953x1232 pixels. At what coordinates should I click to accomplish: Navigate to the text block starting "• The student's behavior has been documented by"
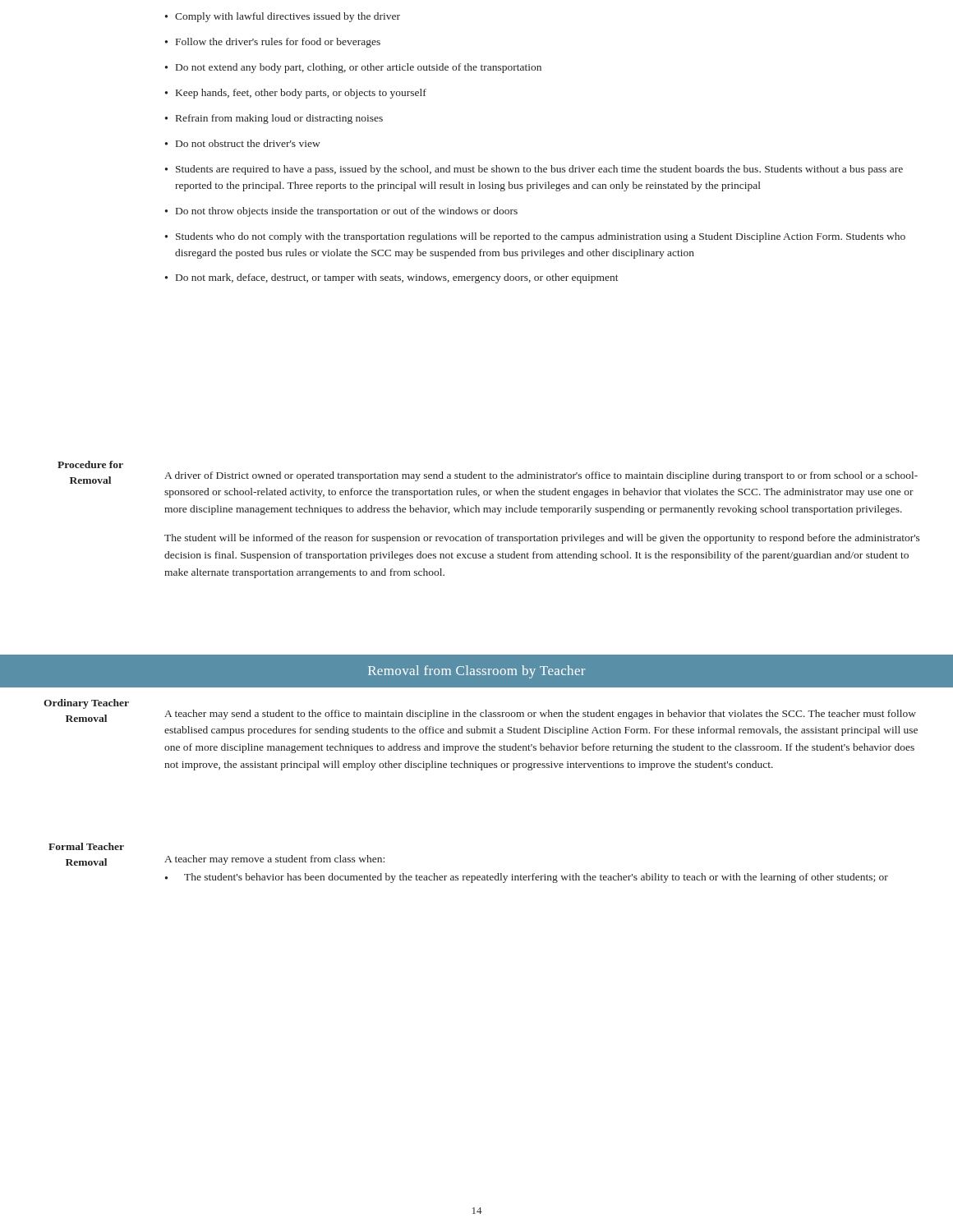coord(526,878)
